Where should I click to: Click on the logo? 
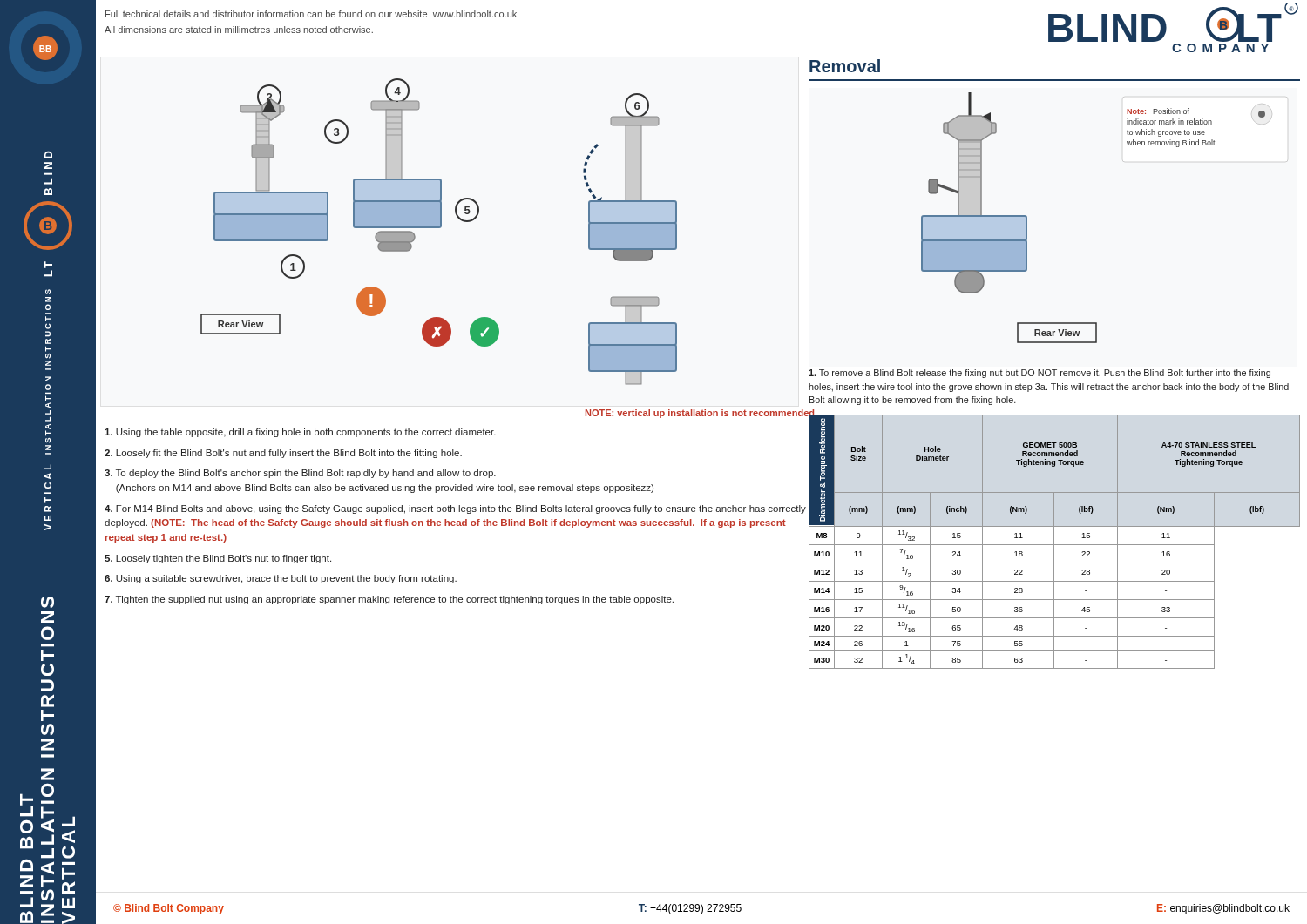tap(1172, 29)
